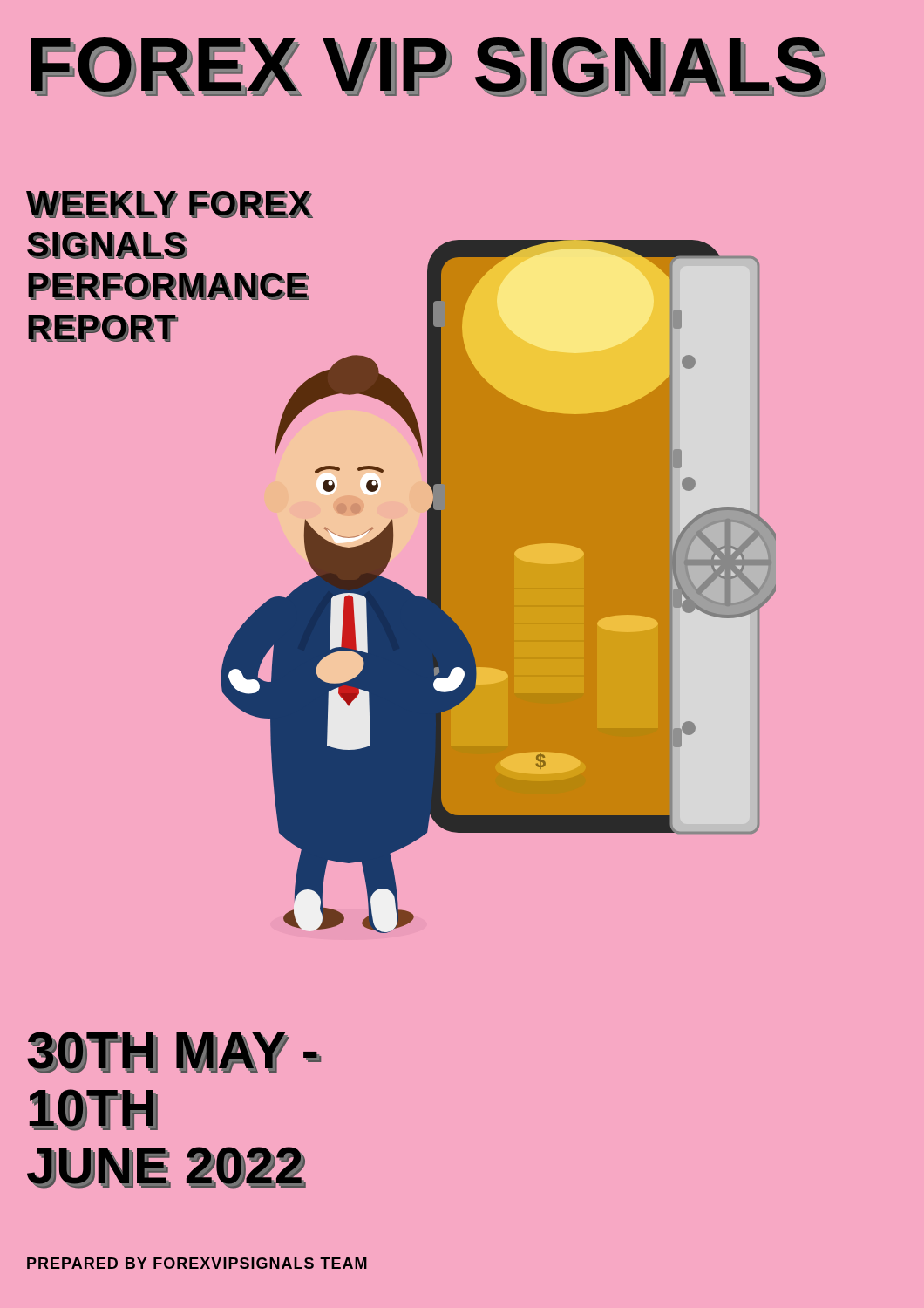Viewport: 924px width, 1308px height.
Task: Locate the section header with the text "WEEKLY FOREX SIGNALSPERFORMANCEREPORT"
Action: click(x=209, y=265)
